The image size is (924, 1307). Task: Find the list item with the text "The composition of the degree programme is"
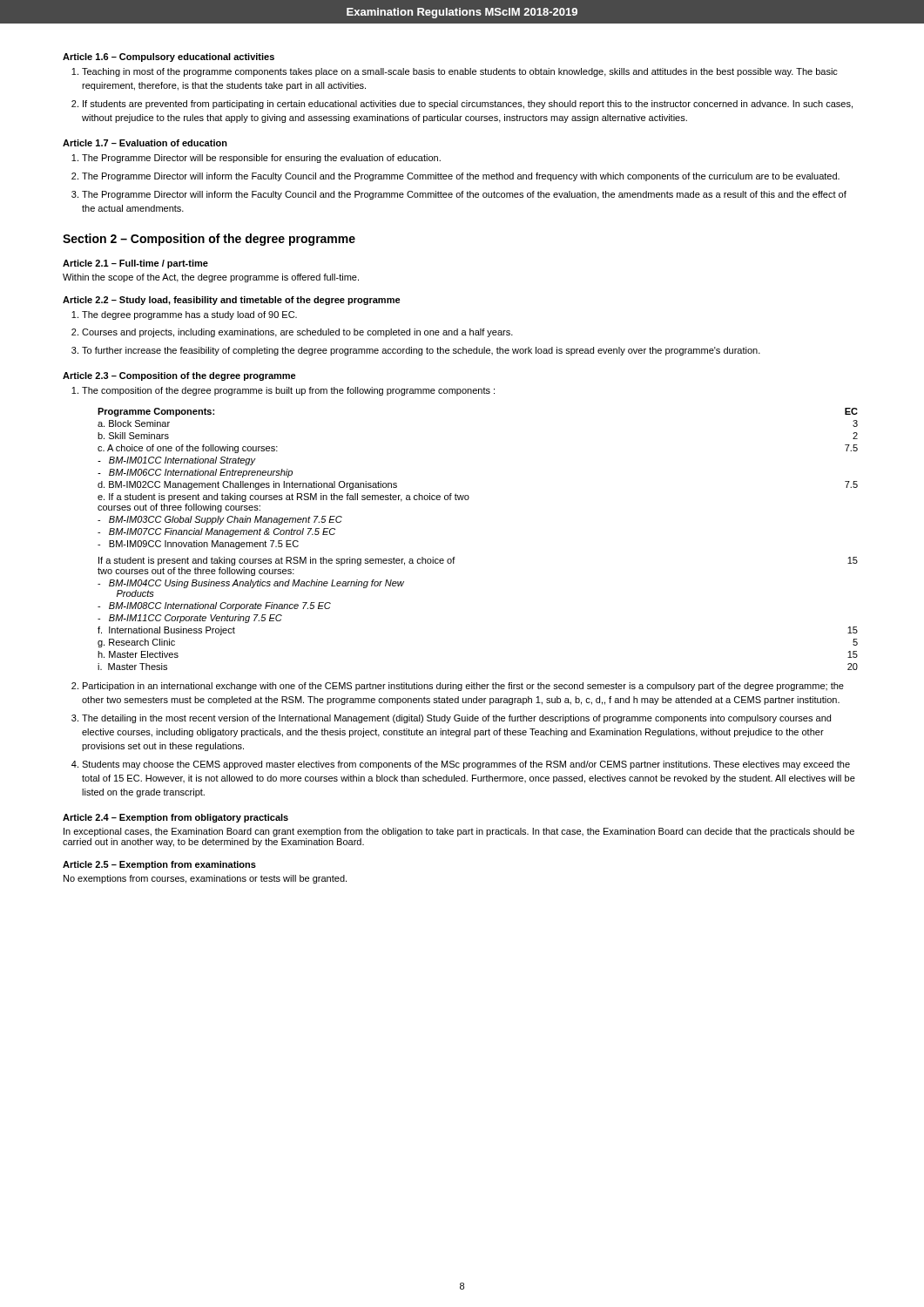(x=289, y=391)
